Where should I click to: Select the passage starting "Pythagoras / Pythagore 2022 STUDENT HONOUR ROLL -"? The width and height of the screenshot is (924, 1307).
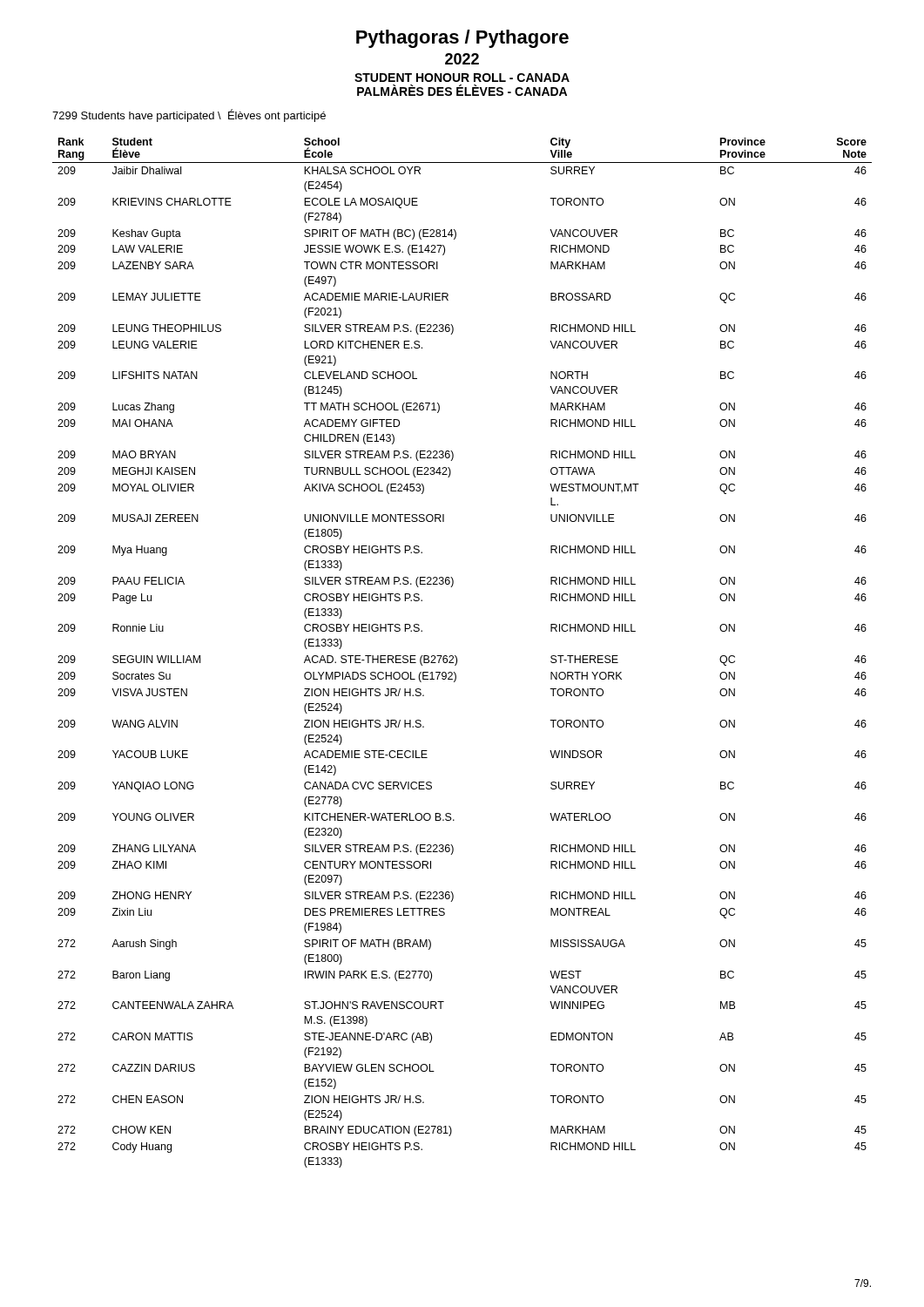[462, 62]
